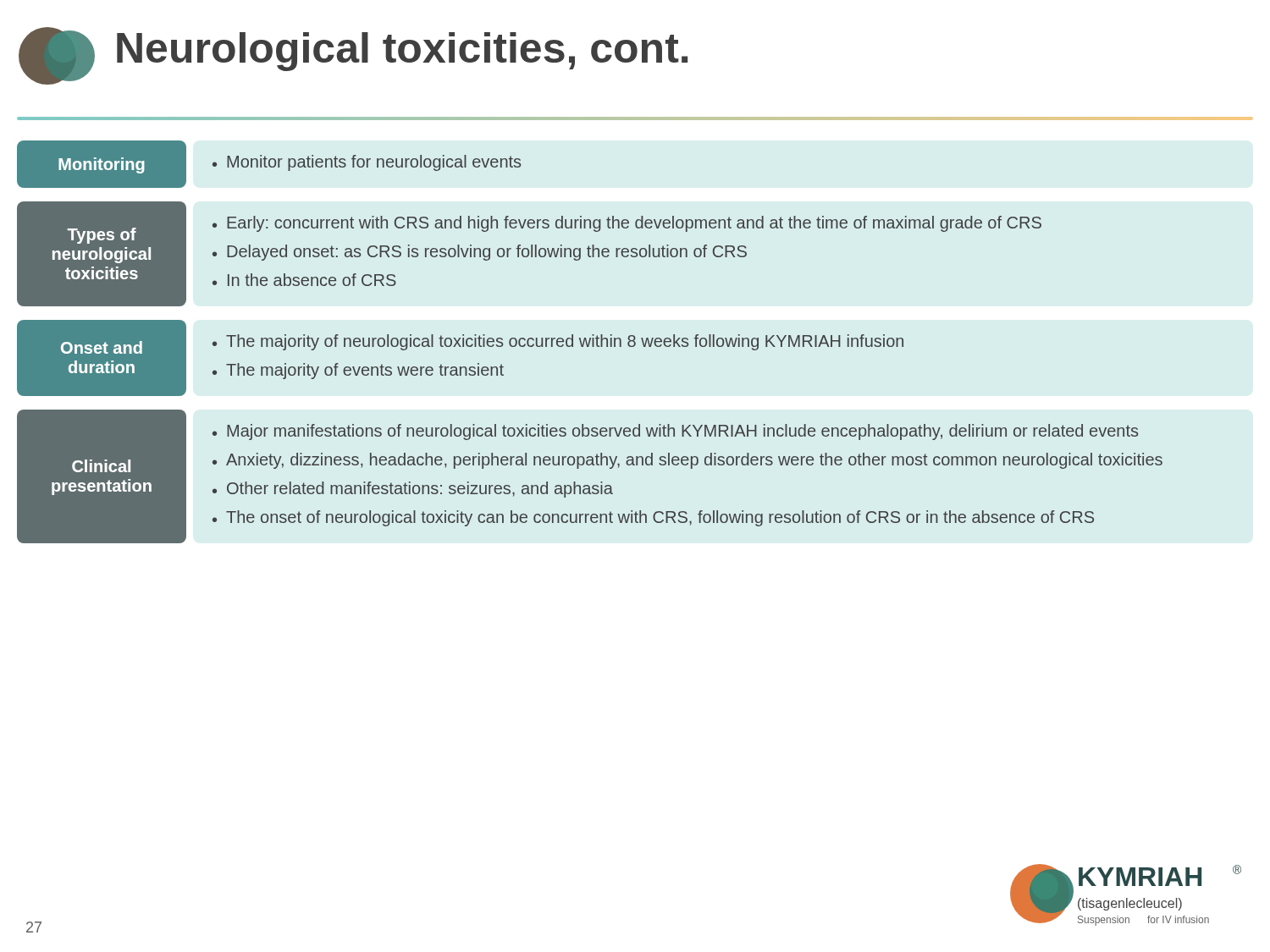
Task: Locate the table with the text "Clinical presentation Major manifestations"
Action: pyautogui.click(x=635, y=476)
